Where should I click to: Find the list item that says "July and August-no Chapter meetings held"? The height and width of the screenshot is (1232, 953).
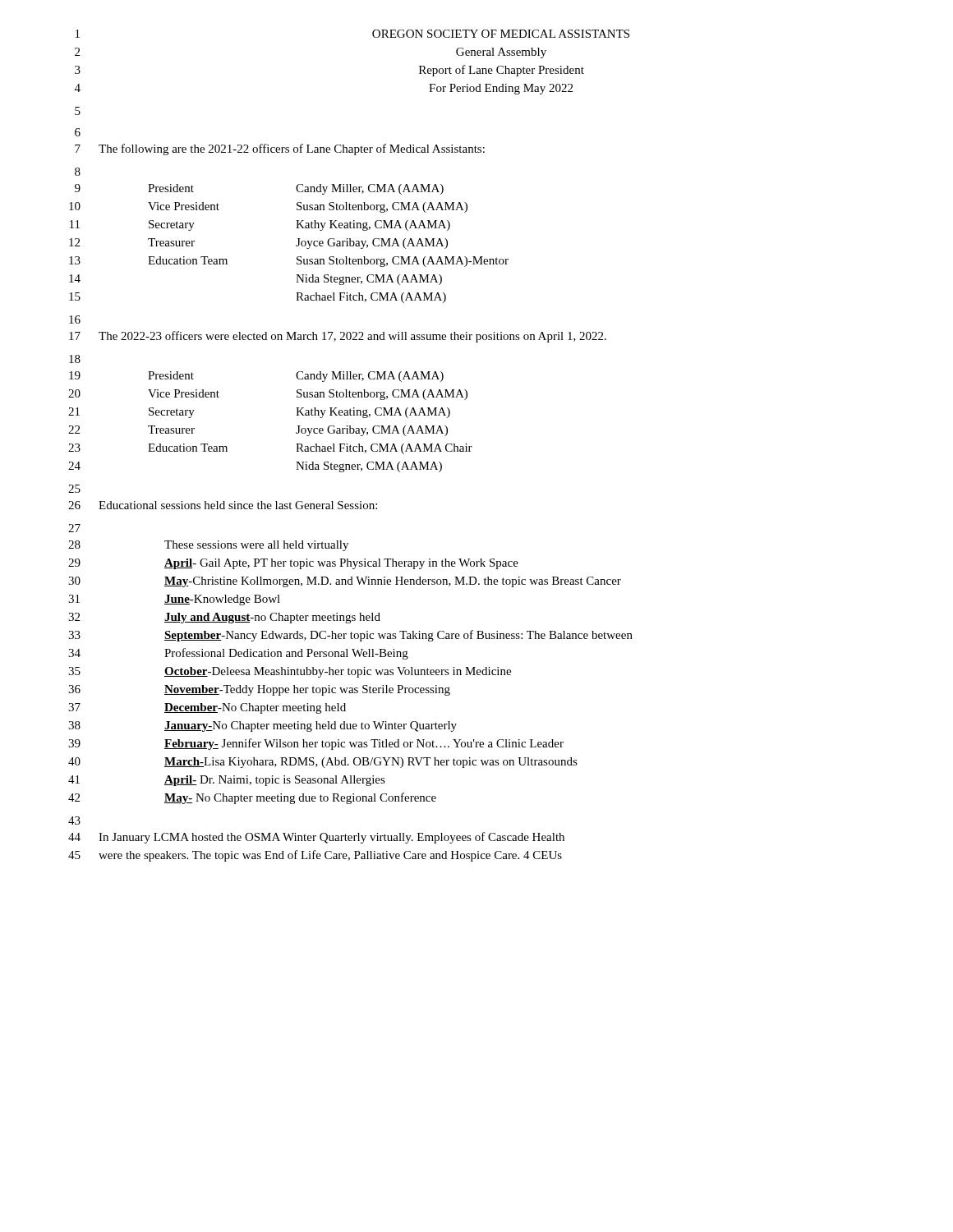pyautogui.click(x=272, y=617)
